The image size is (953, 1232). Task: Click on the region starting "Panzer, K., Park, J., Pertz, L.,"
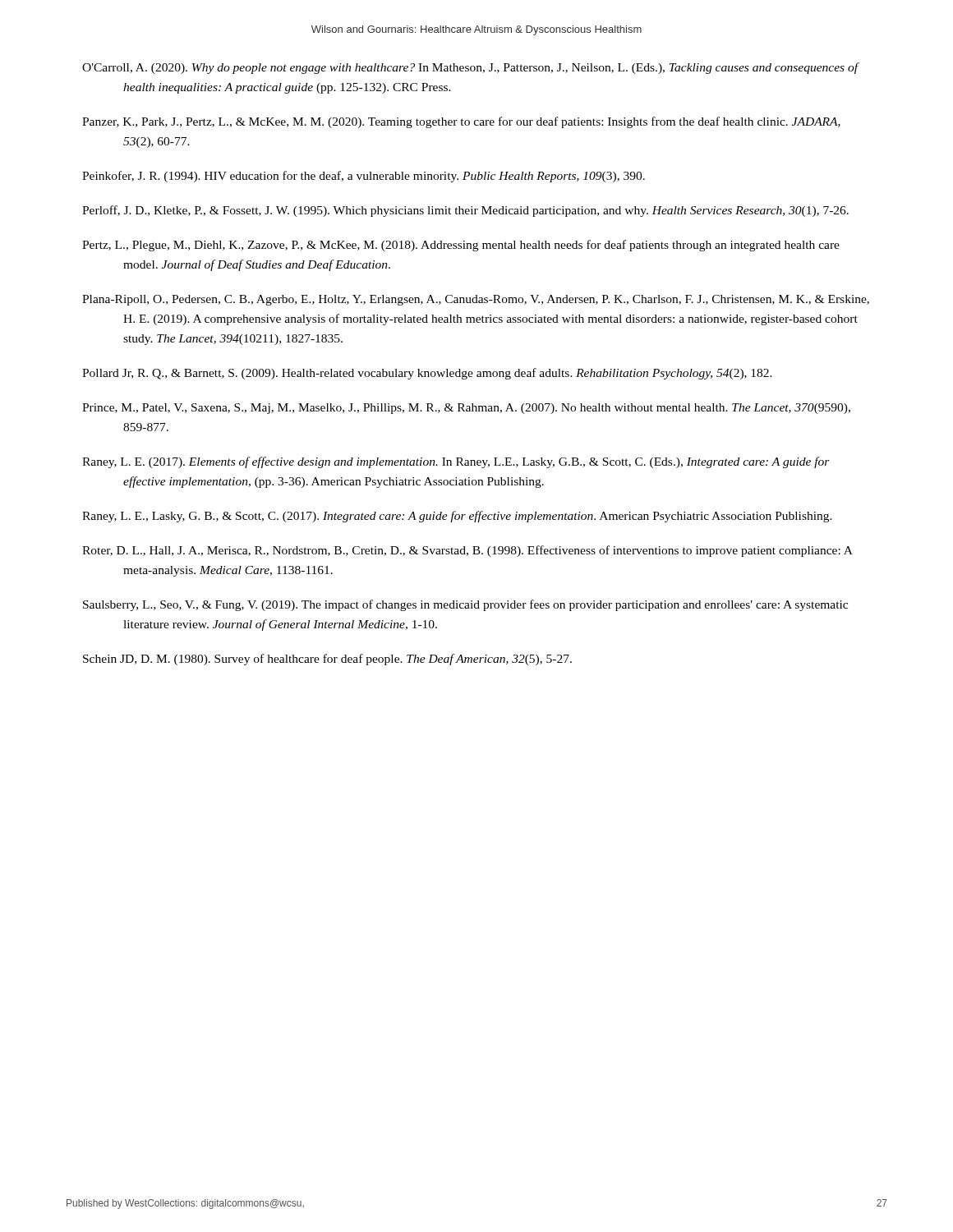pos(461,131)
